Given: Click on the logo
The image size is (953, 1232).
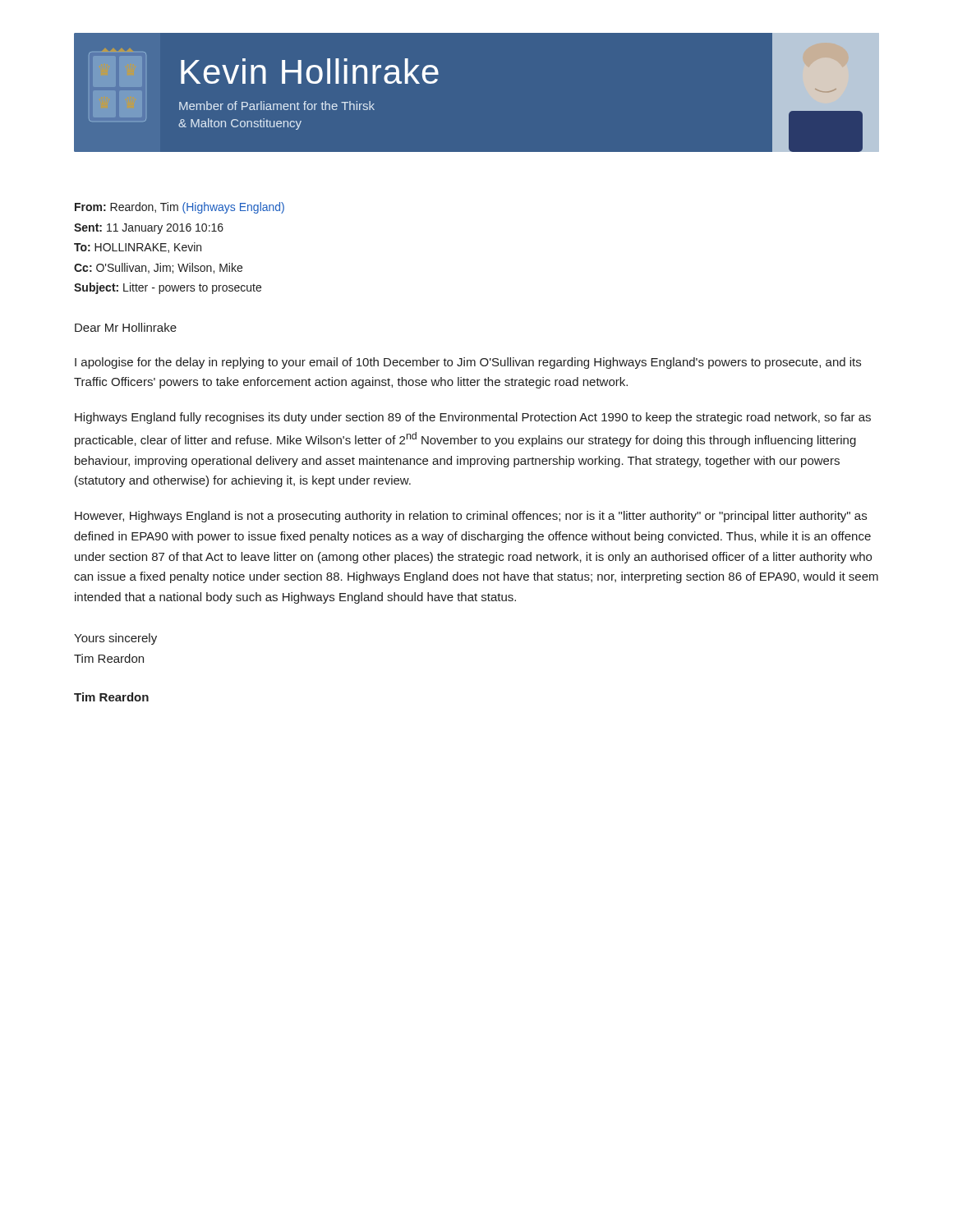Looking at the screenshot, I should click(x=476, y=92).
